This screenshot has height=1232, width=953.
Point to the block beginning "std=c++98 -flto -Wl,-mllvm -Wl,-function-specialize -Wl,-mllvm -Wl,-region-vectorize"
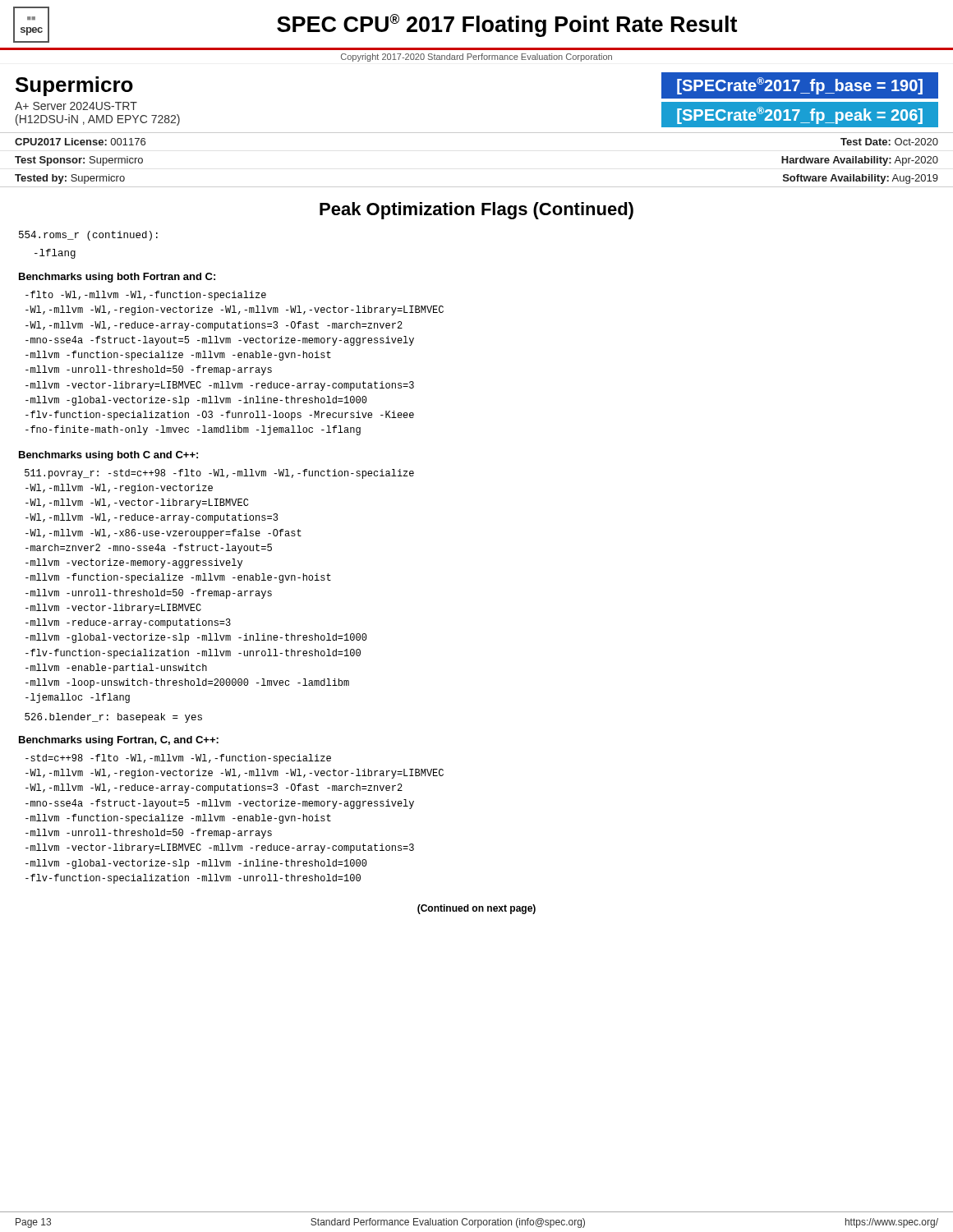231,819
